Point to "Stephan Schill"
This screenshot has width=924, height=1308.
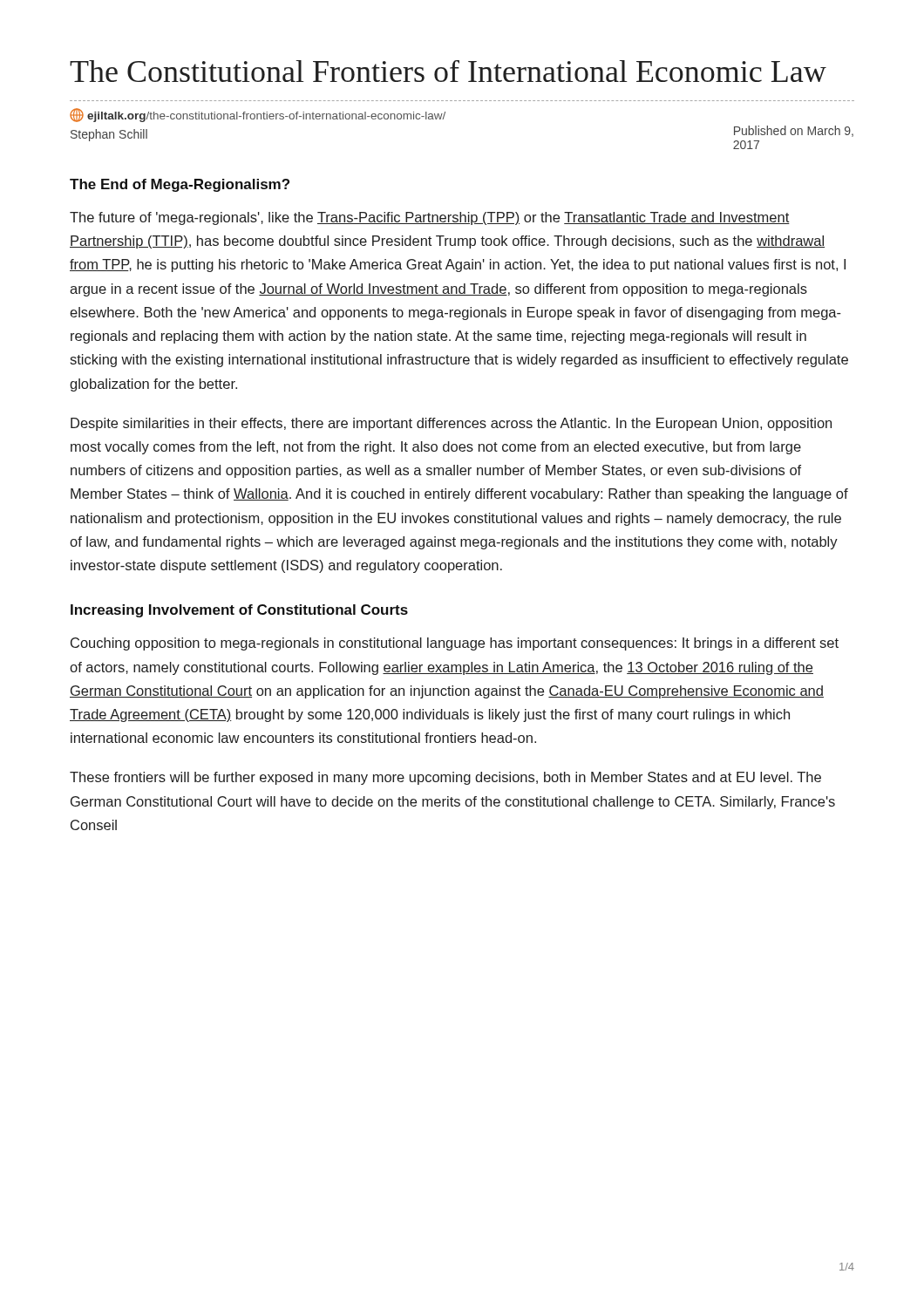coord(109,134)
